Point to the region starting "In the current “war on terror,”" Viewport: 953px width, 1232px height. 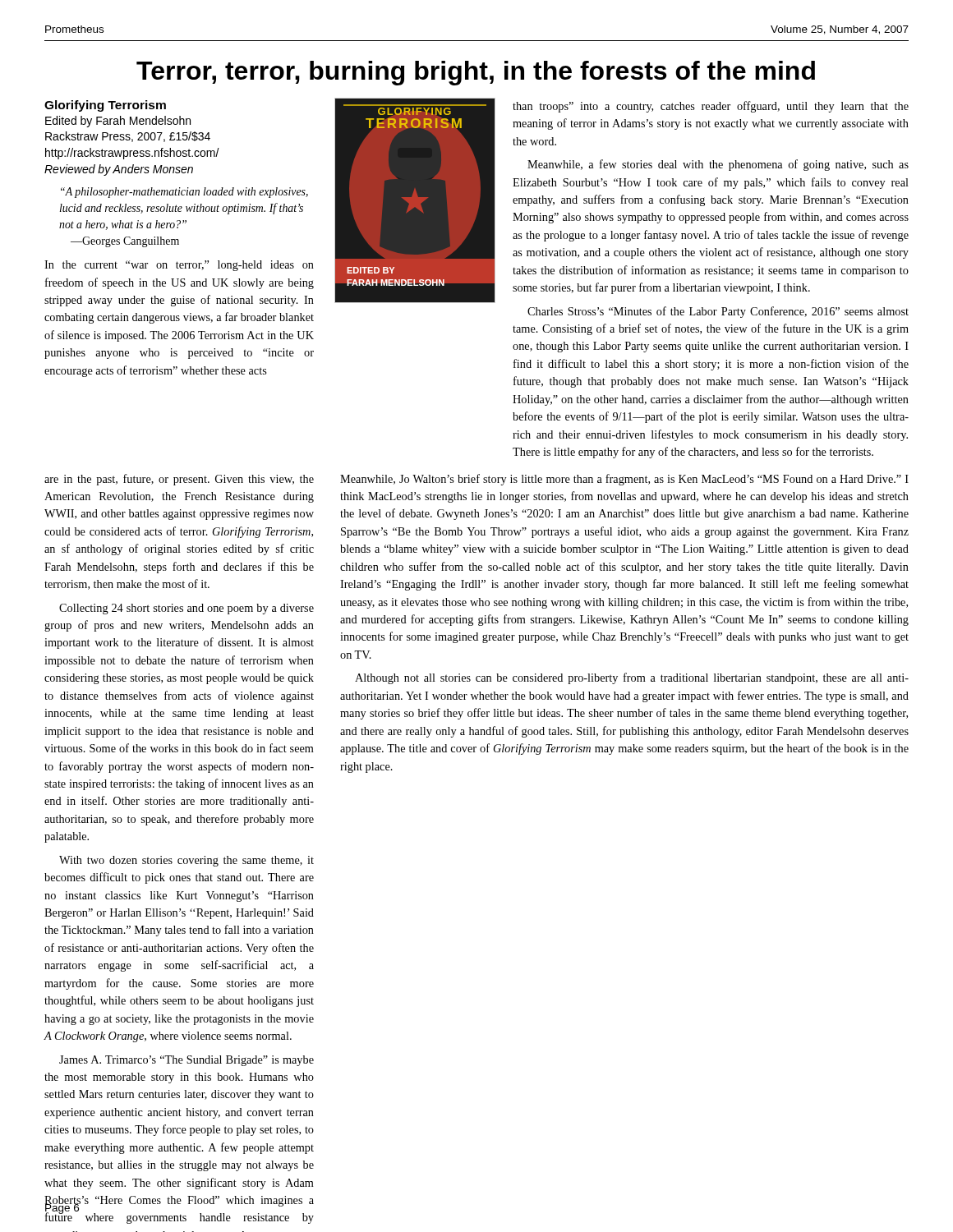tap(179, 318)
